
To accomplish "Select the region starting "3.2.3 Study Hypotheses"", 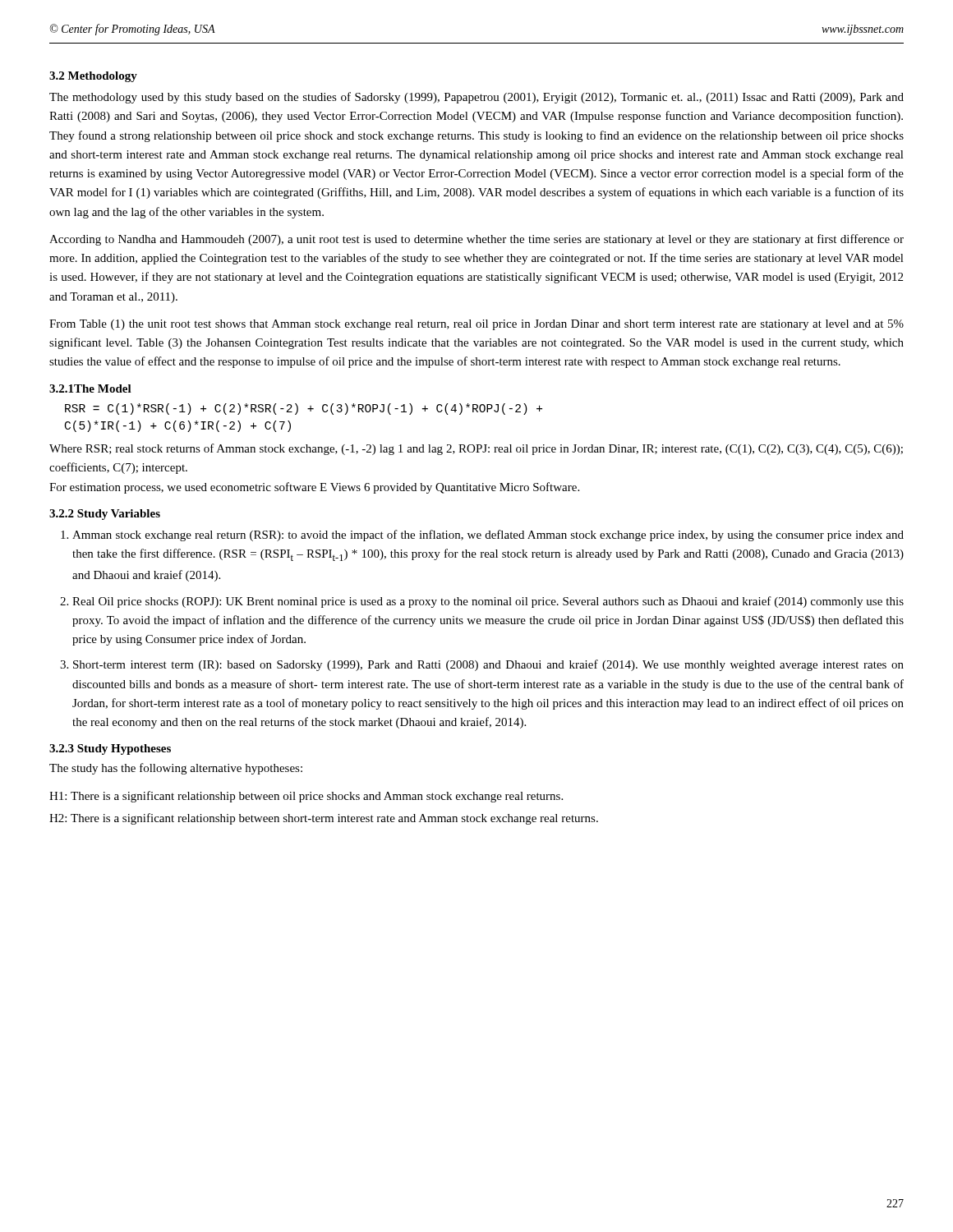I will point(110,749).
